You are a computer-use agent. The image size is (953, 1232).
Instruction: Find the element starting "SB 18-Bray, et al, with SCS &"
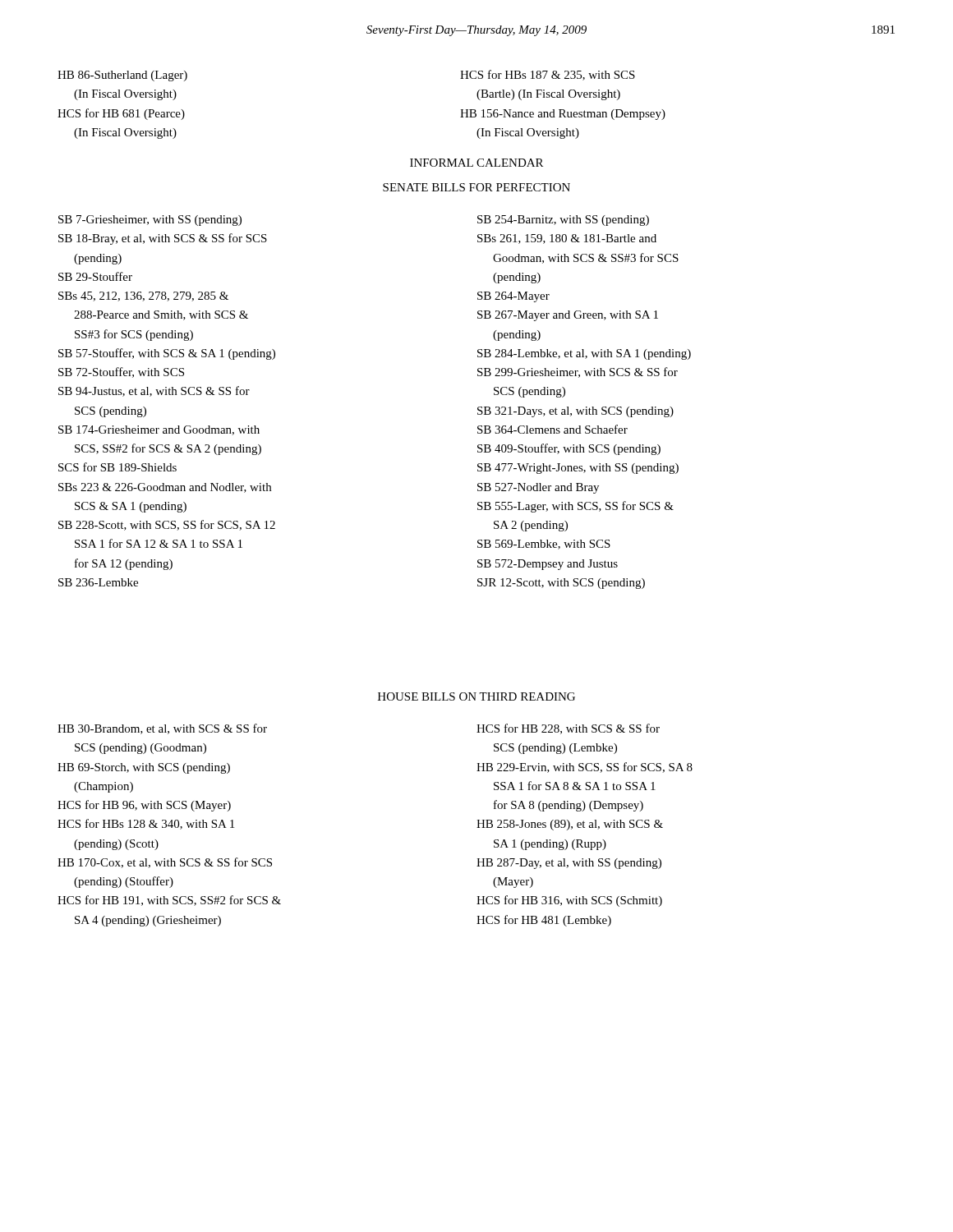[x=251, y=250]
